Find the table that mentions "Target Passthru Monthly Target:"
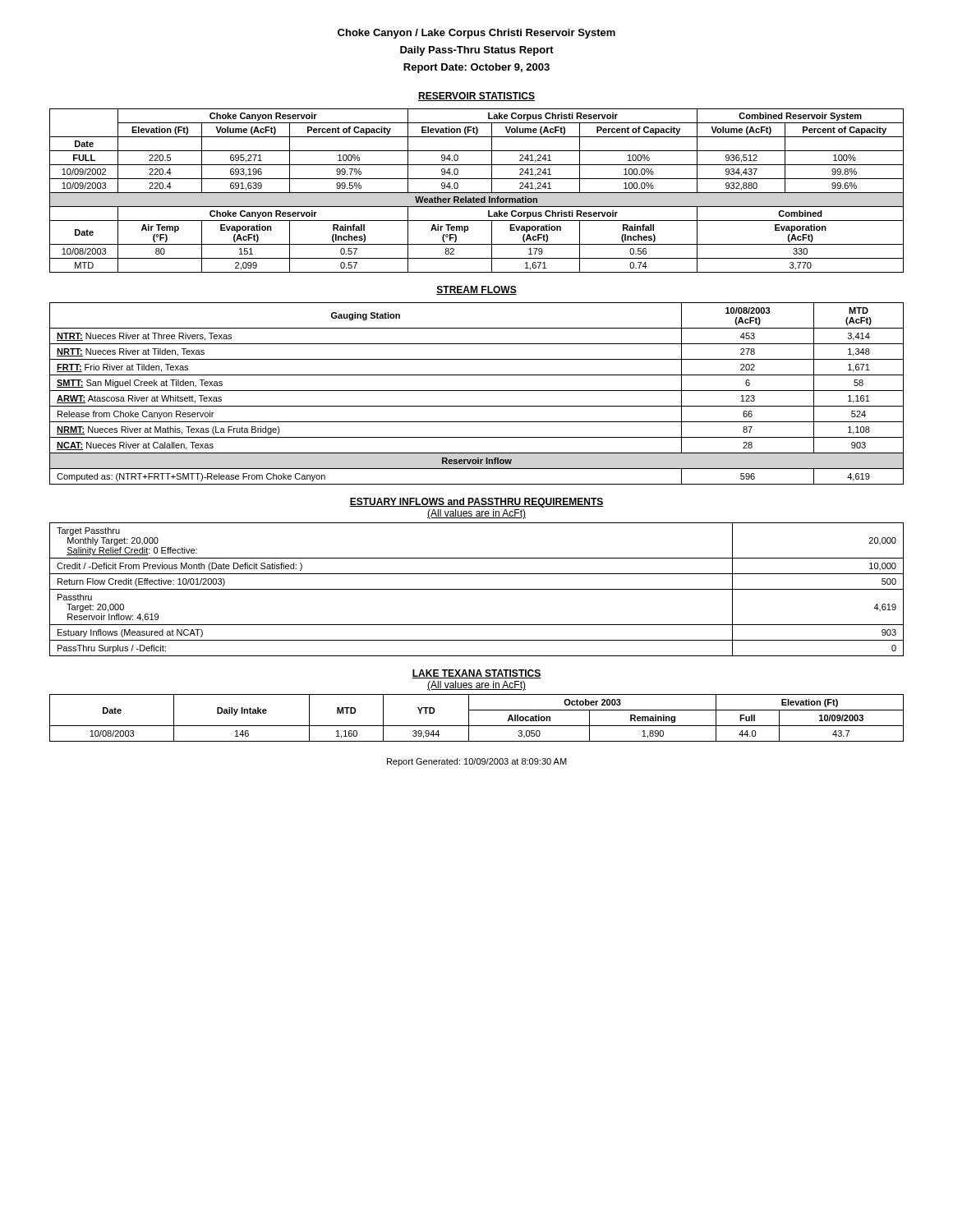953x1232 pixels. click(x=476, y=590)
